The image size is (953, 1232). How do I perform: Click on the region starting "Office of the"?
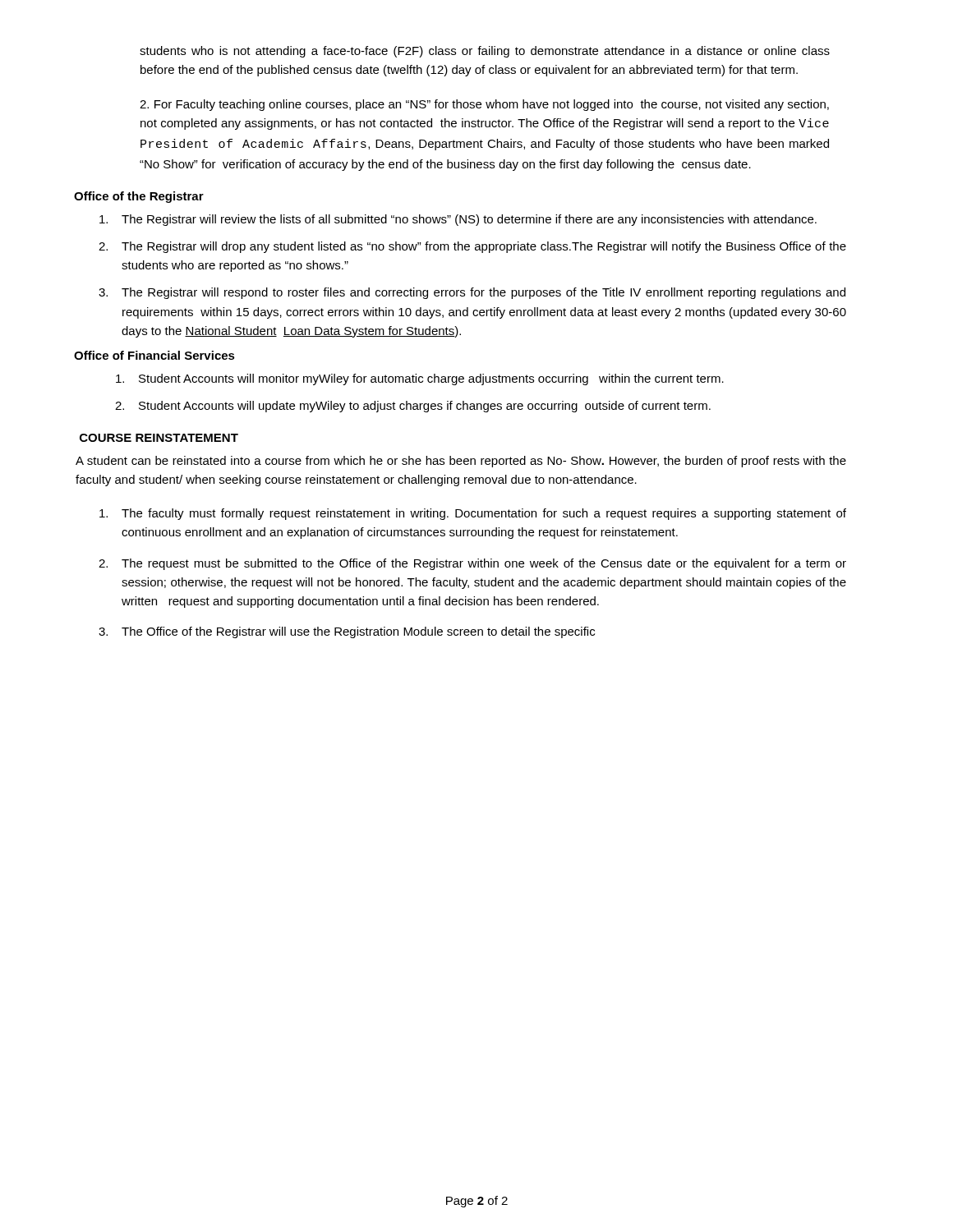point(139,195)
